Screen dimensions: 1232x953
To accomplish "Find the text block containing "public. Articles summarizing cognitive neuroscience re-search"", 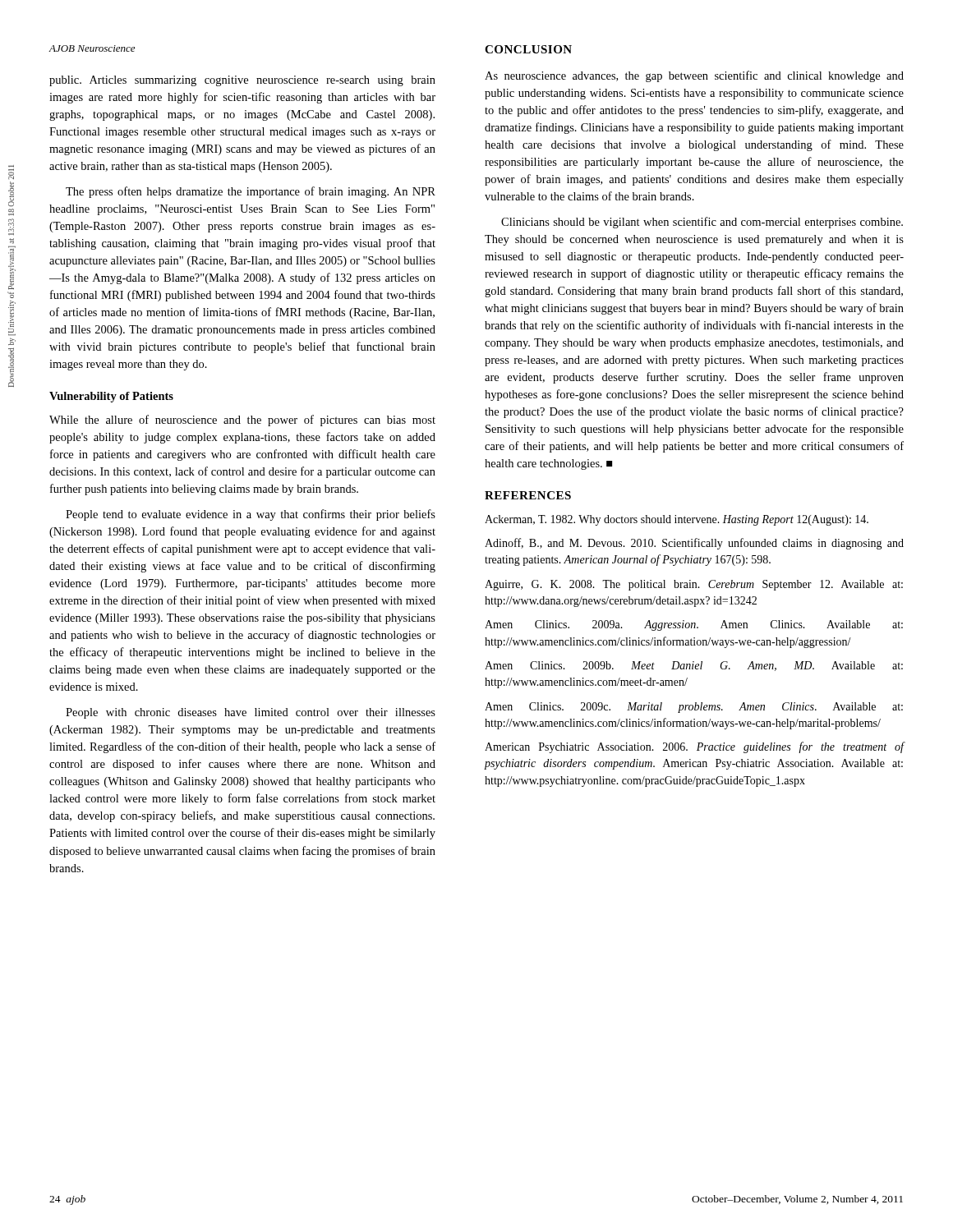I will pyautogui.click(x=242, y=123).
